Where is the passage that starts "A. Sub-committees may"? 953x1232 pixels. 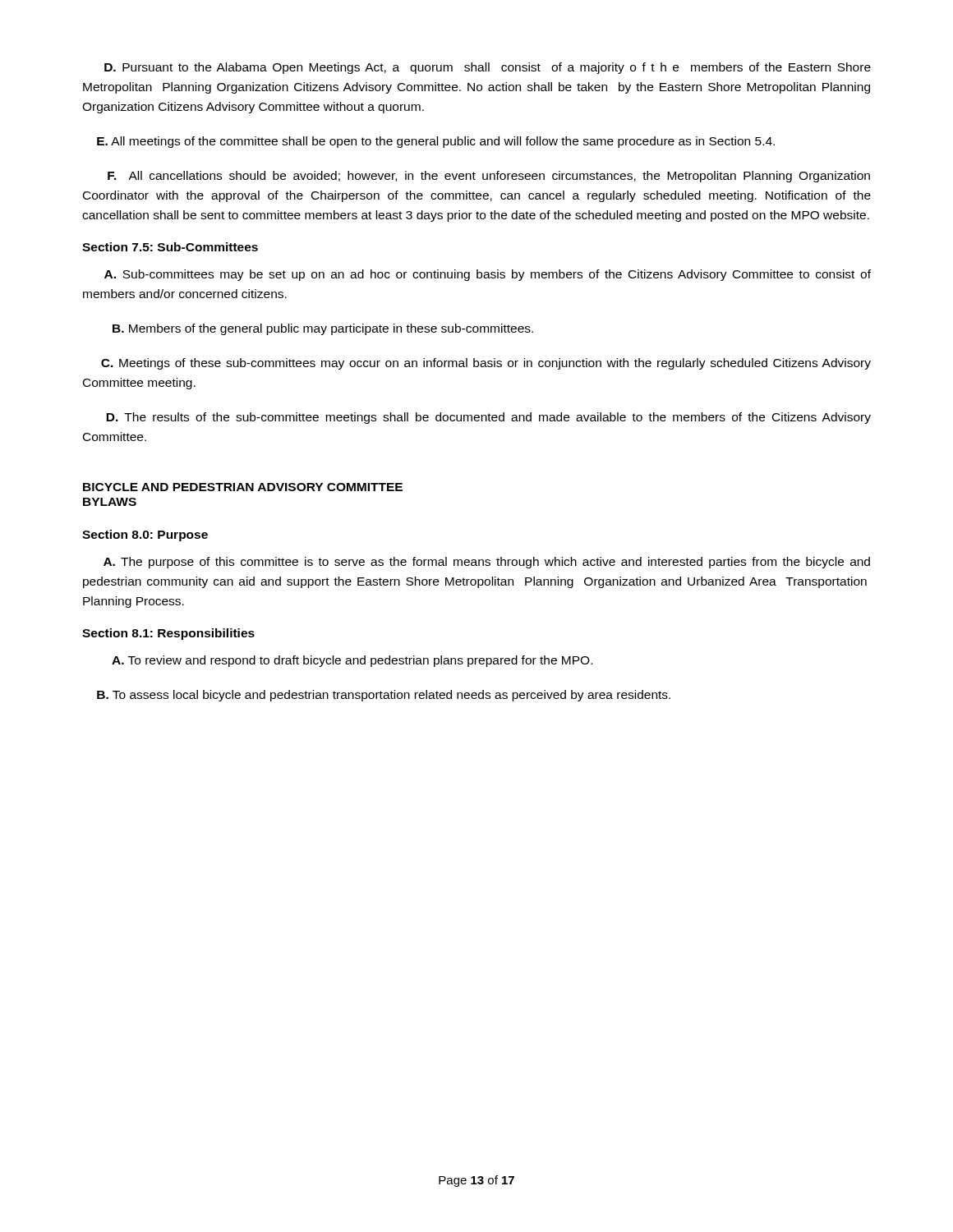point(476,284)
